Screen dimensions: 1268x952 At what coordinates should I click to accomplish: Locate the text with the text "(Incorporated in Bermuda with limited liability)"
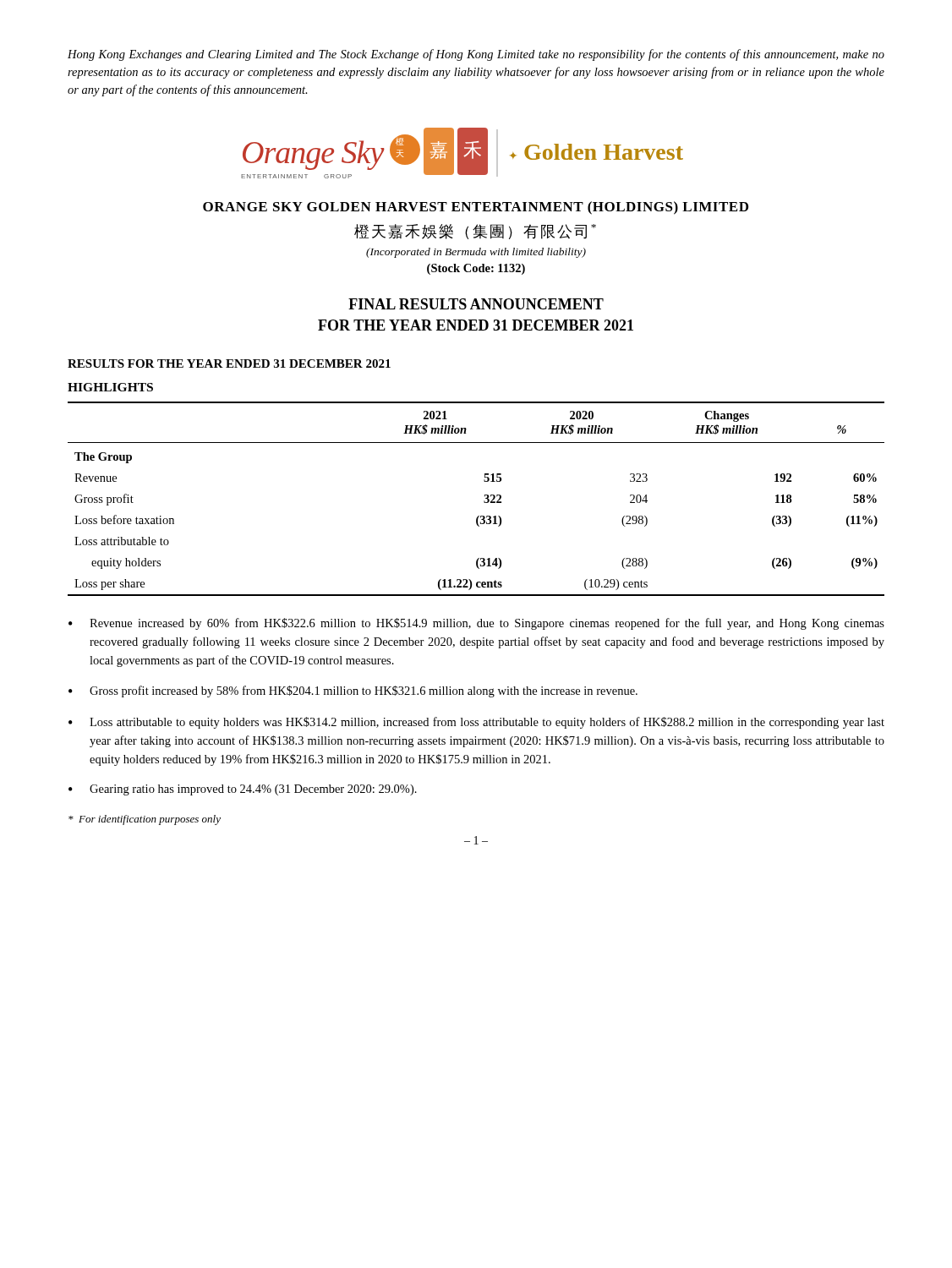[476, 252]
